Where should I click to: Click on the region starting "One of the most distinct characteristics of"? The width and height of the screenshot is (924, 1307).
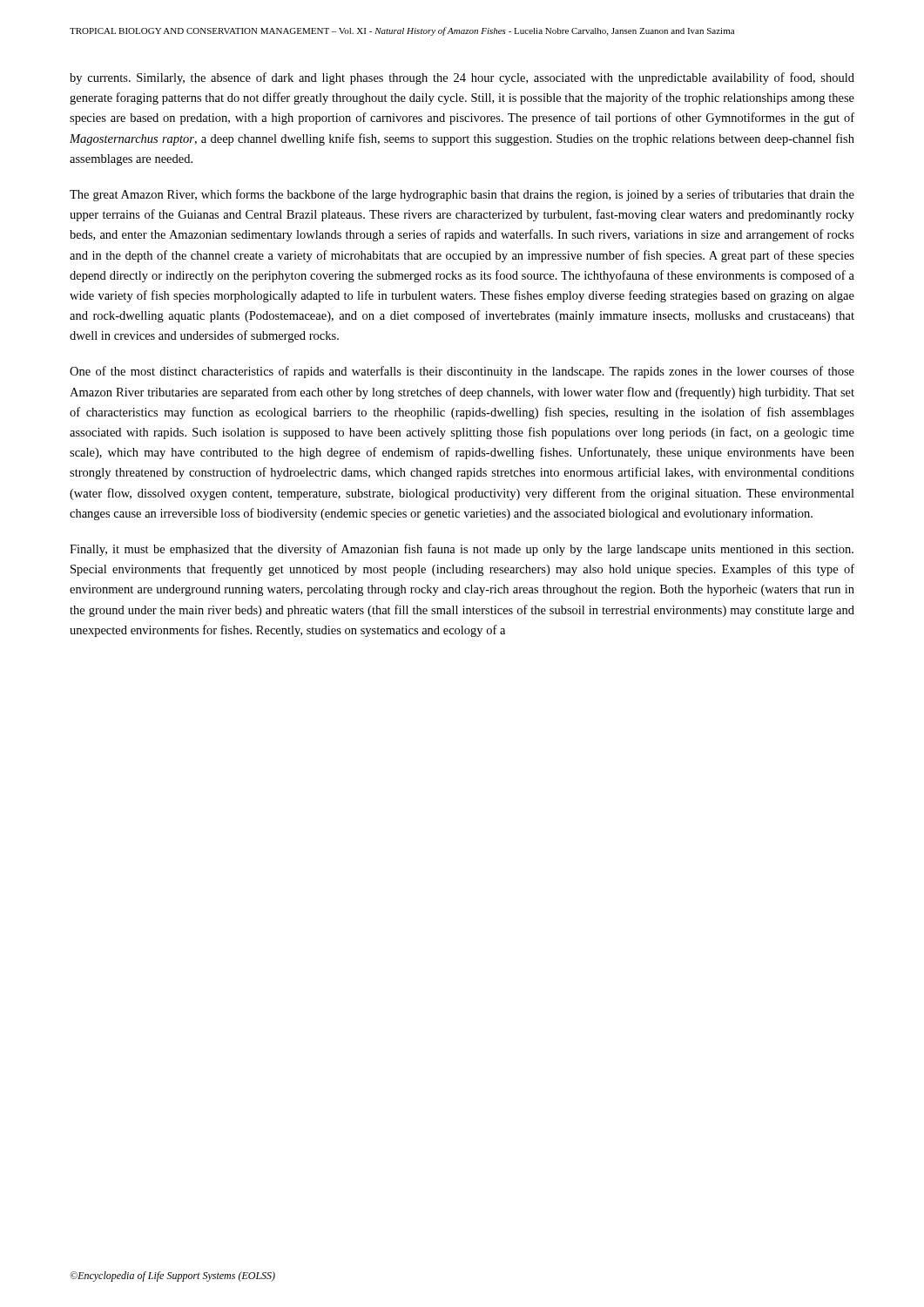[x=462, y=442]
